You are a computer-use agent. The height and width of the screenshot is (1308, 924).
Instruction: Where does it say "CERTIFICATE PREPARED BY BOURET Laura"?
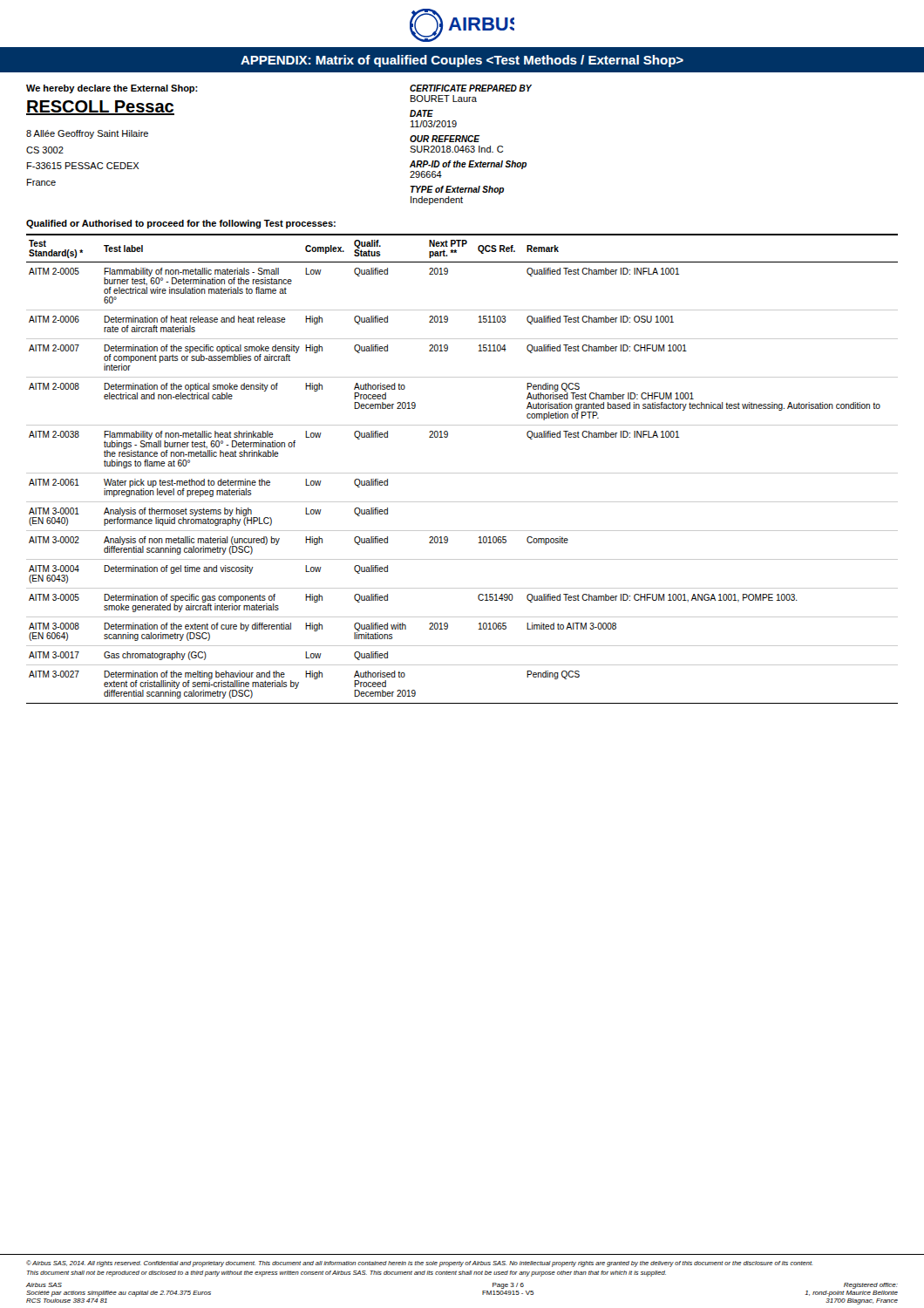[471, 94]
